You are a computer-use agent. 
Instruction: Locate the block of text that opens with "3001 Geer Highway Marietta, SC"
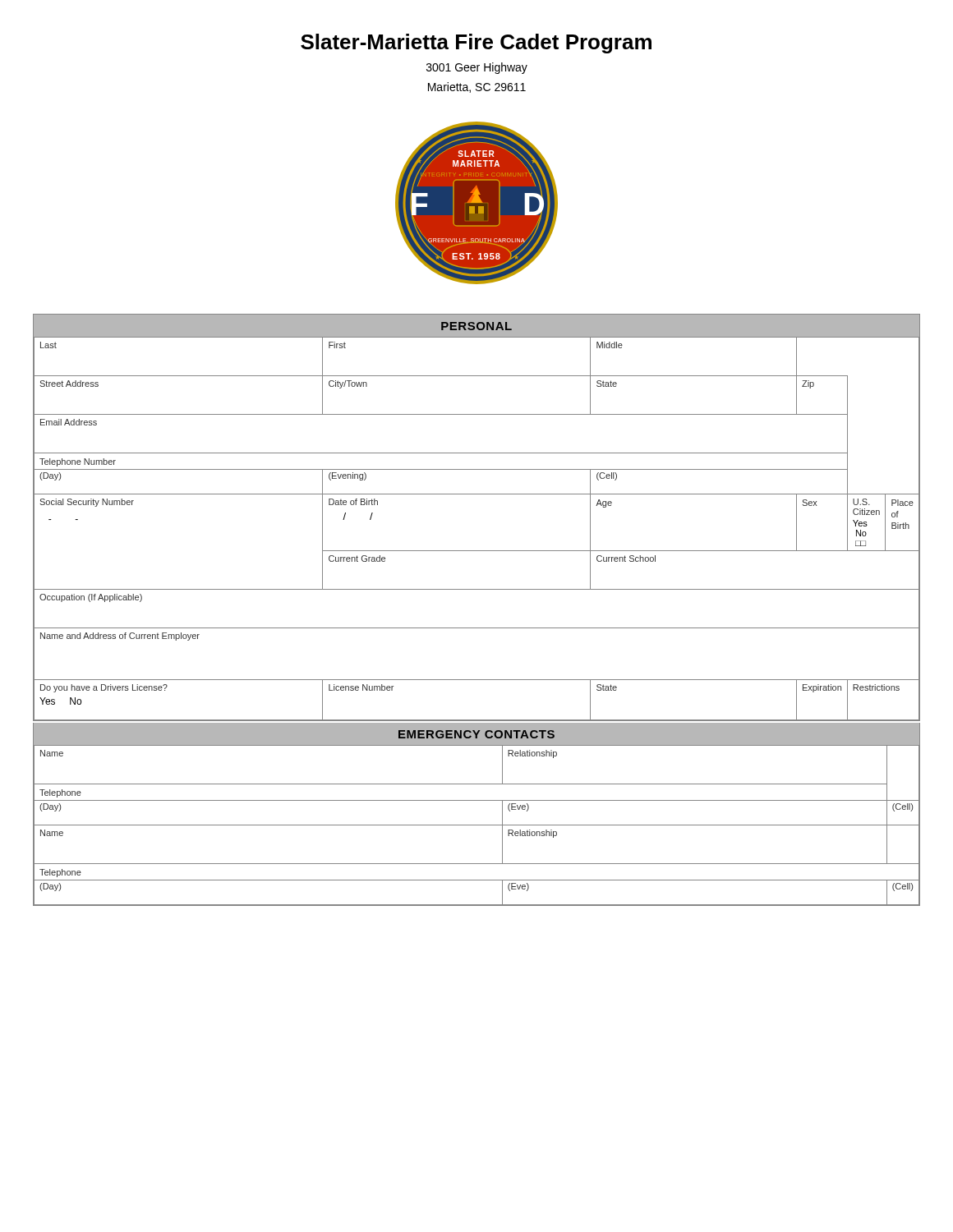476,77
